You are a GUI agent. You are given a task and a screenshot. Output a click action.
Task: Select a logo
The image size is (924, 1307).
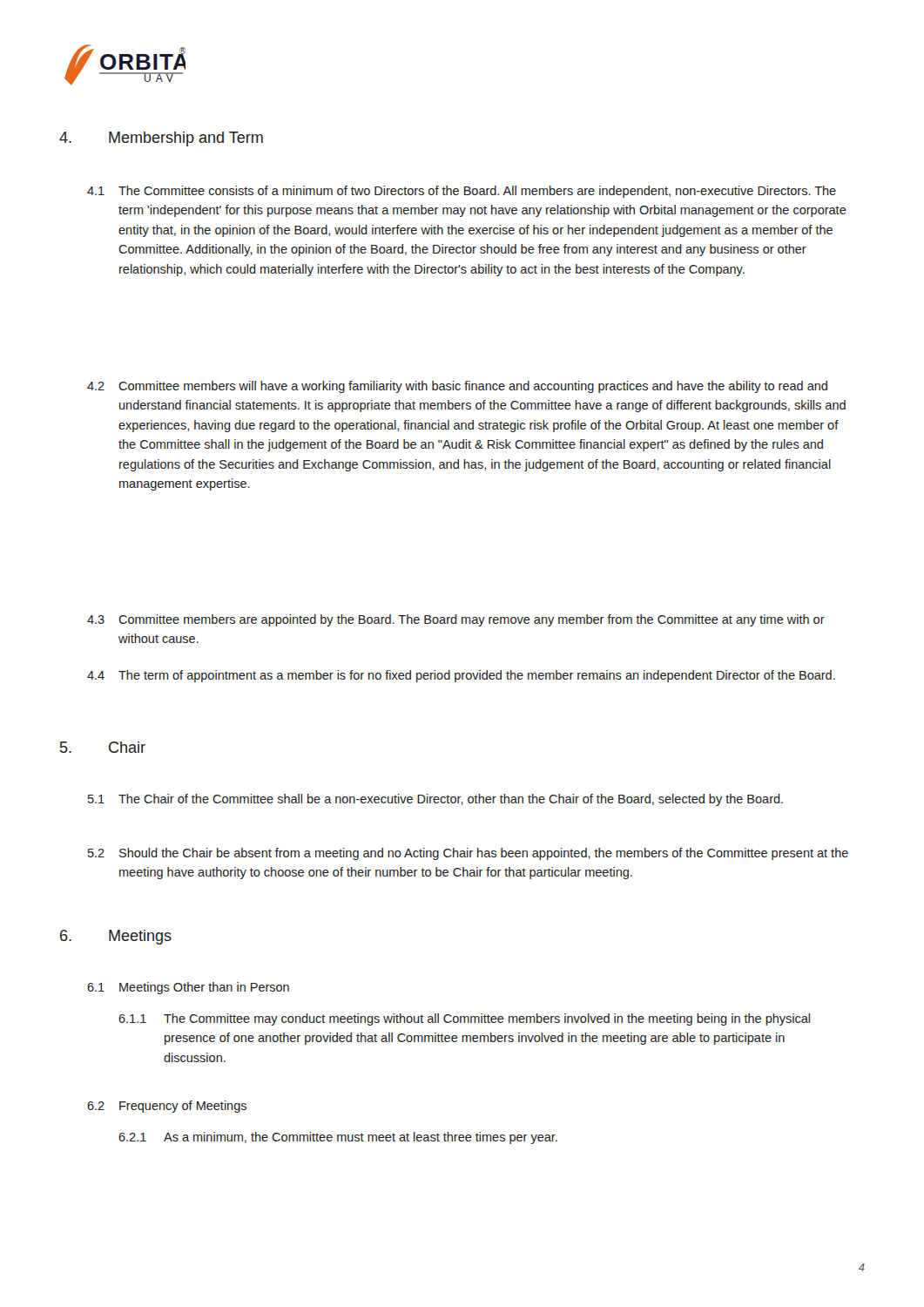pos(122,64)
